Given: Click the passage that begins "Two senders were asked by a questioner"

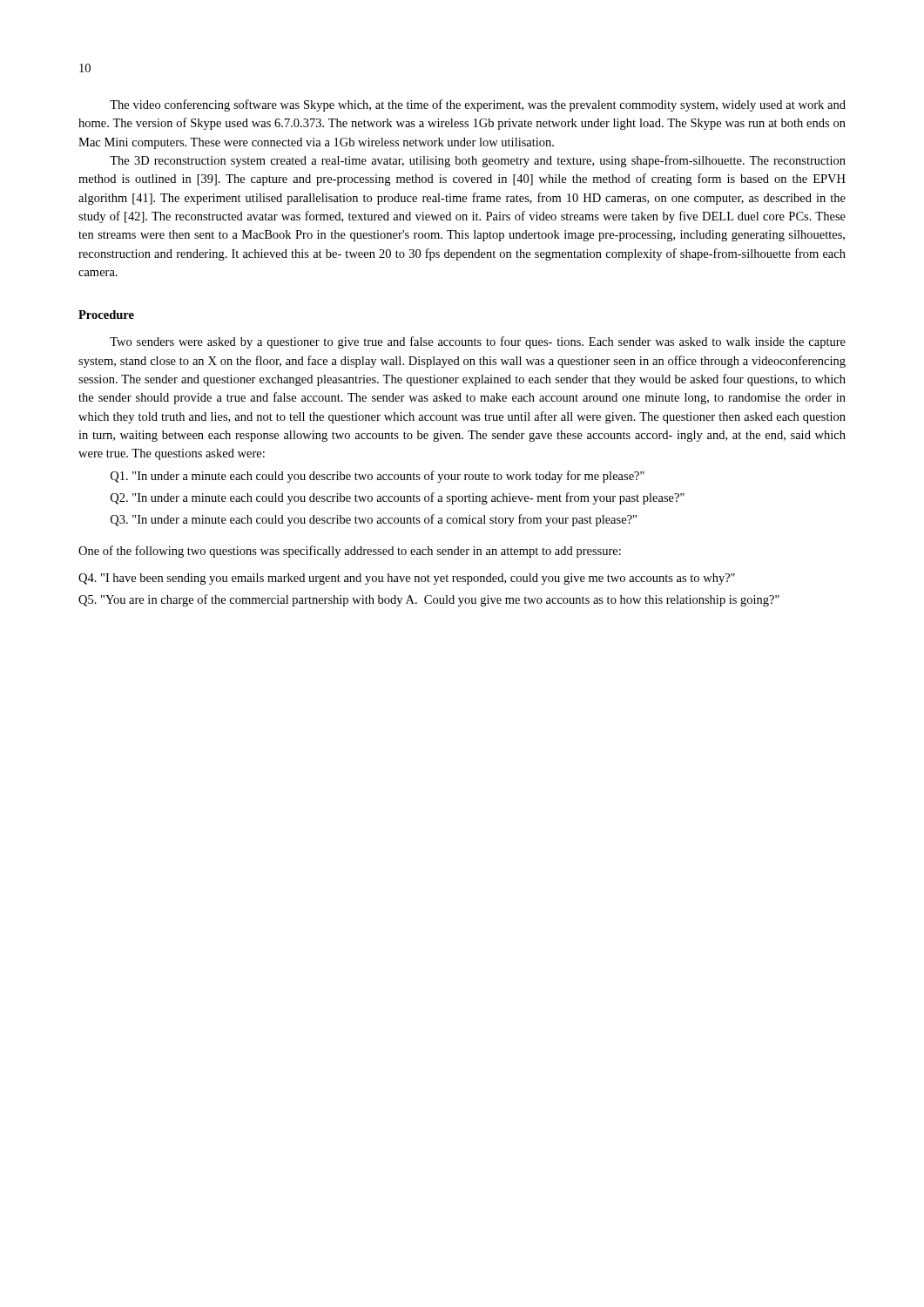Looking at the screenshot, I should point(462,398).
